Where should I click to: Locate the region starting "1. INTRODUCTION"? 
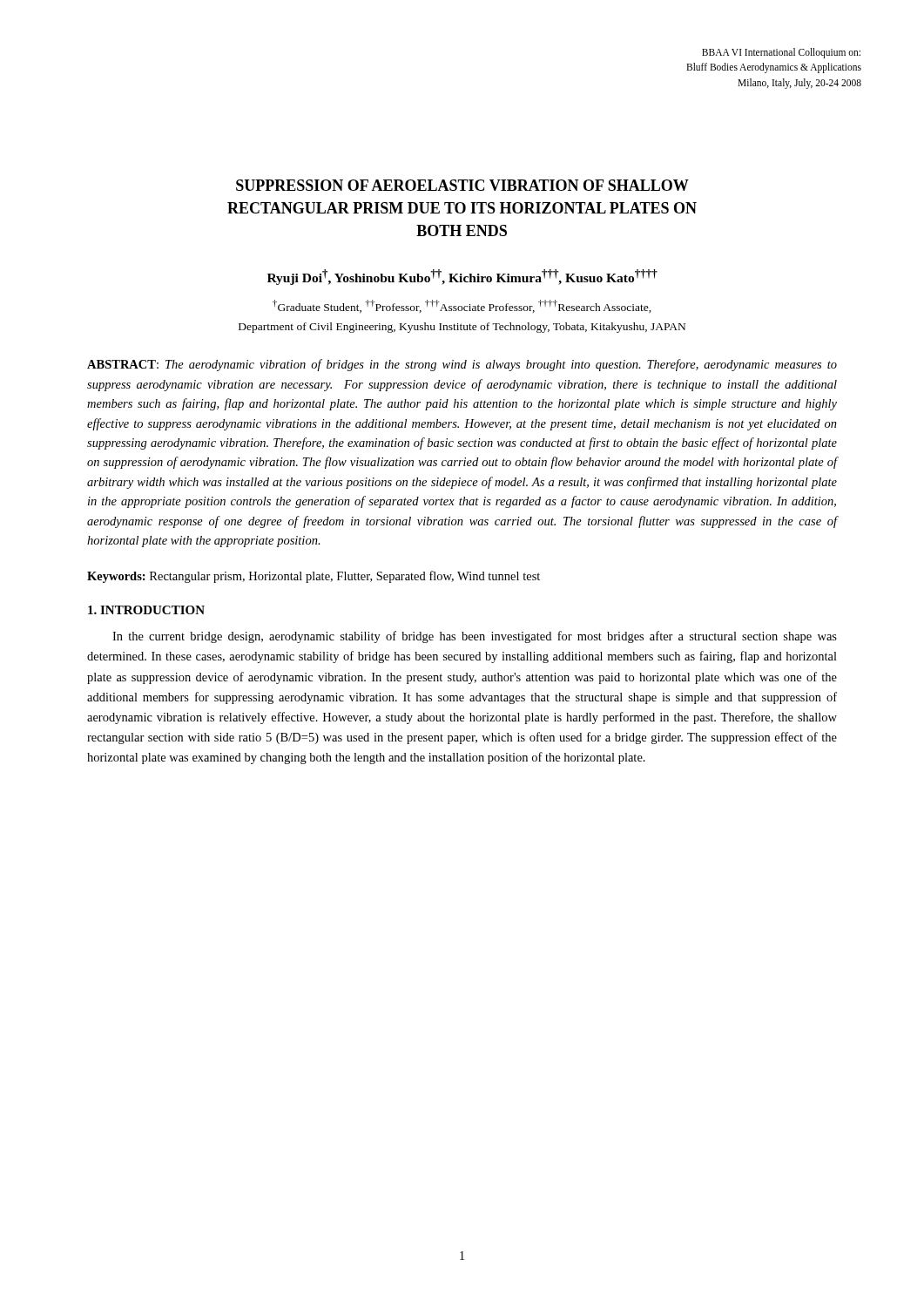pyautogui.click(x=146, y=610)
